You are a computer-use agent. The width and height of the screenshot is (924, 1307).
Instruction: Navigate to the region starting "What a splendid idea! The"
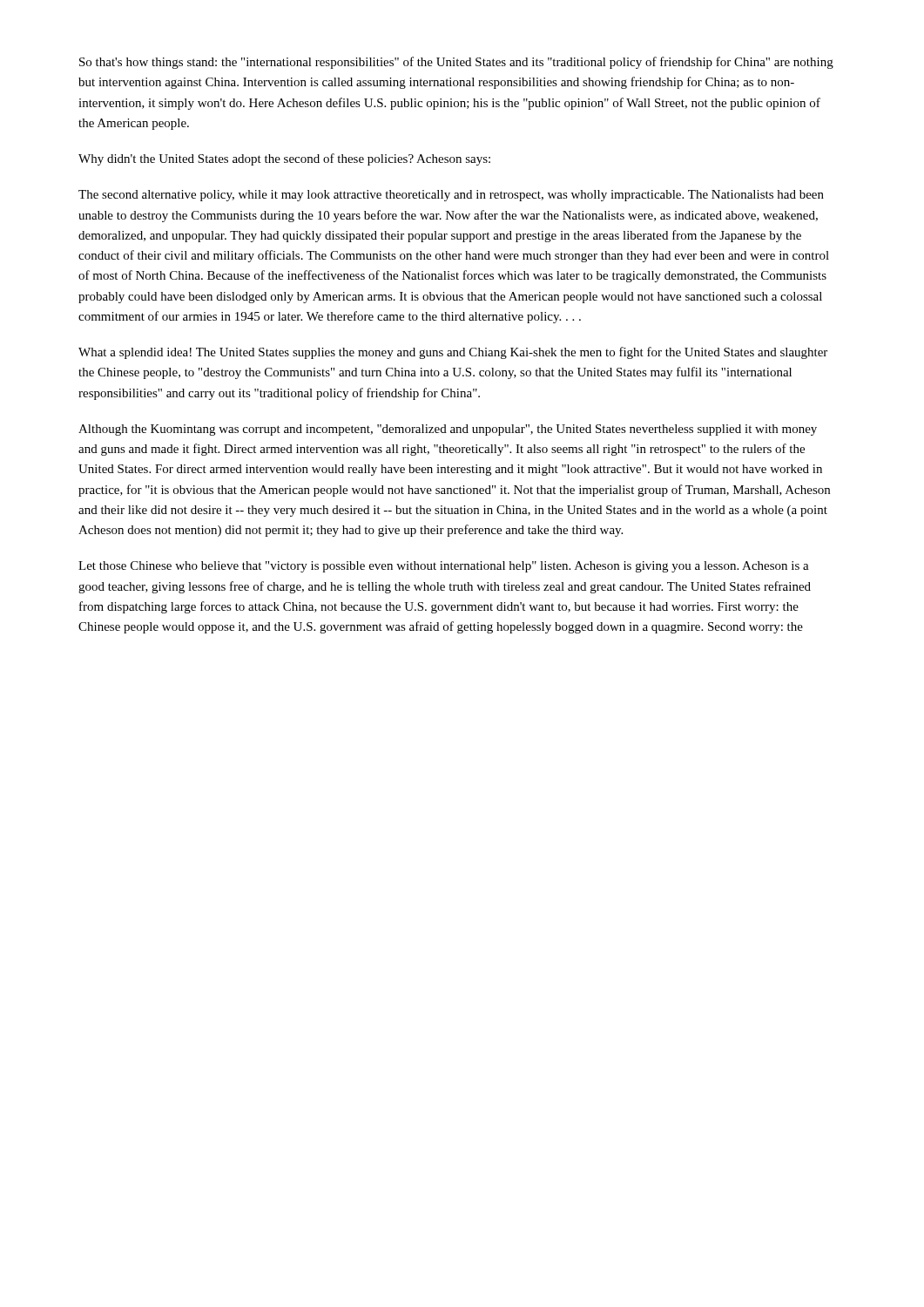453,372
